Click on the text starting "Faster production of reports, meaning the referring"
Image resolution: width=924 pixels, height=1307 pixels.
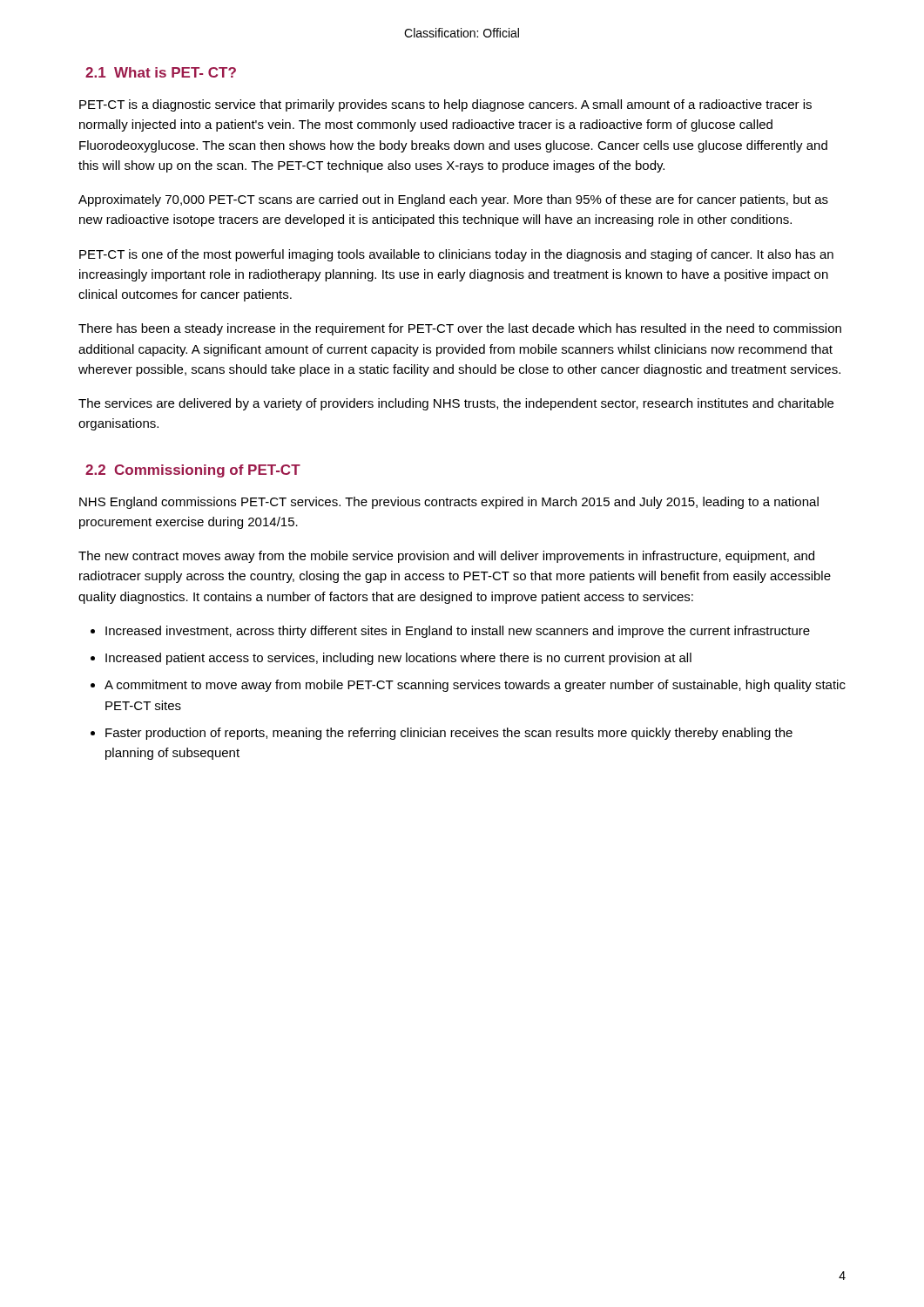tap(449, 742)
